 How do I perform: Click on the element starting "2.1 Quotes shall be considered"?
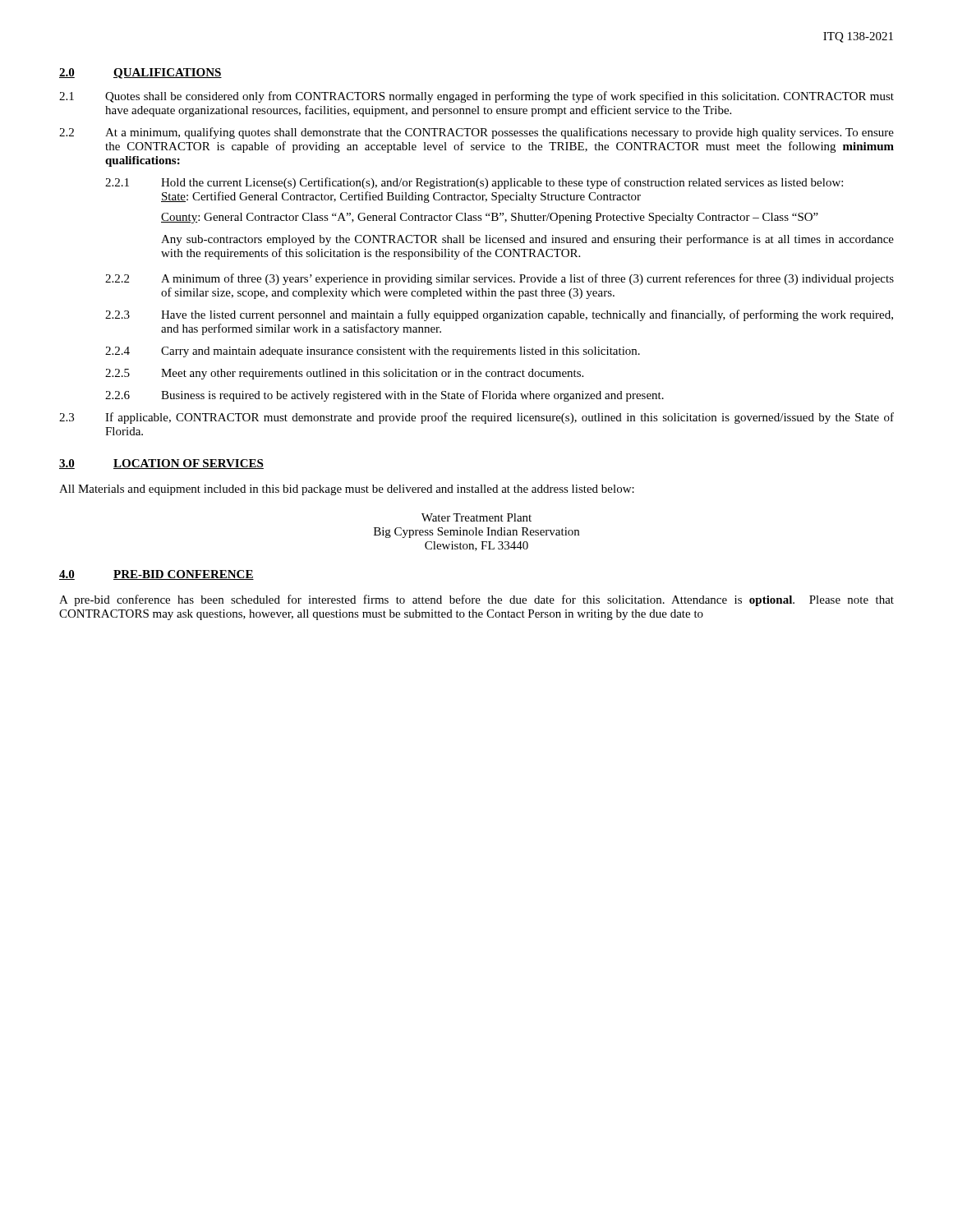[476, 103]
